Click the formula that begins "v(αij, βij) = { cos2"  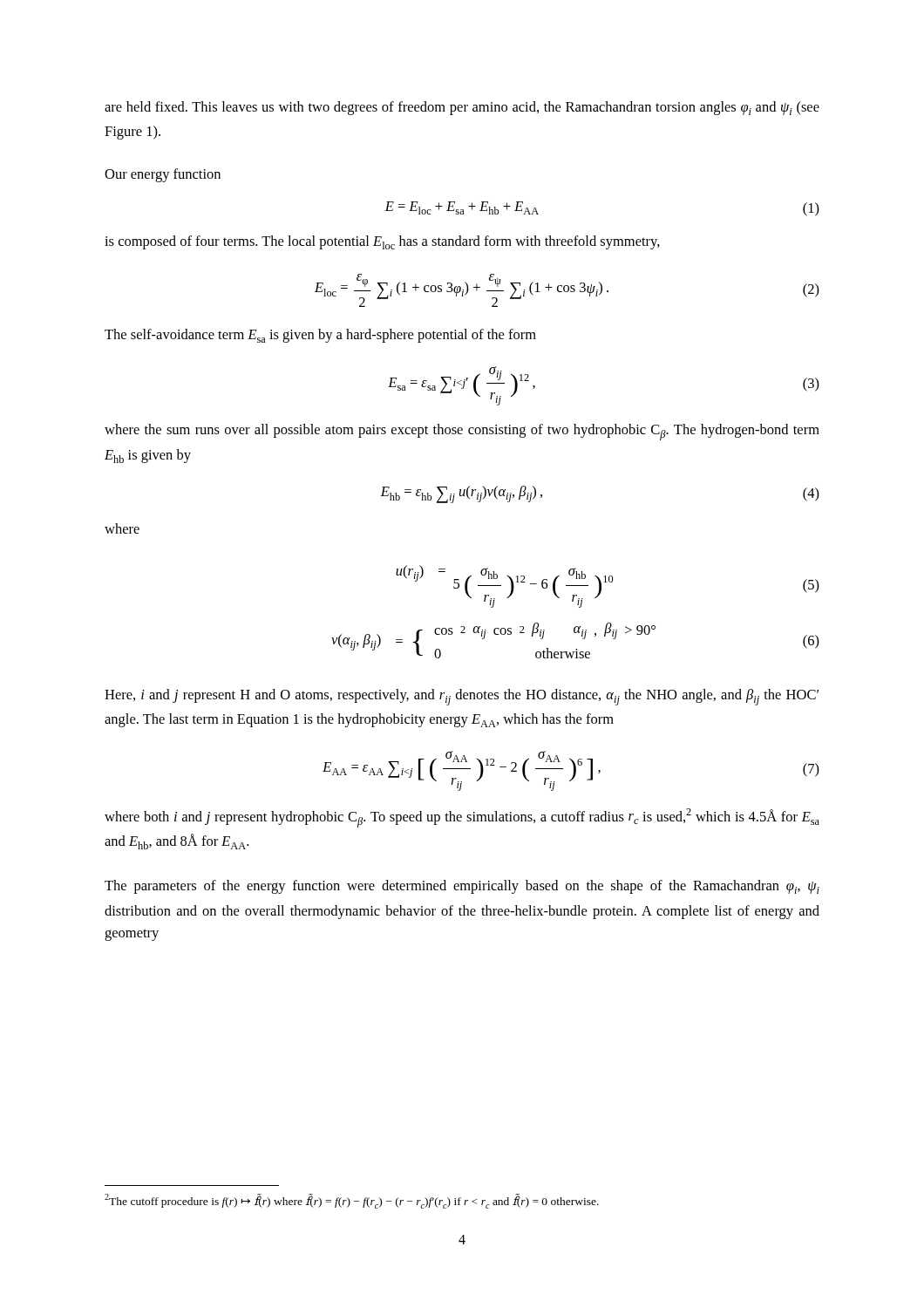tap(544, 641)
